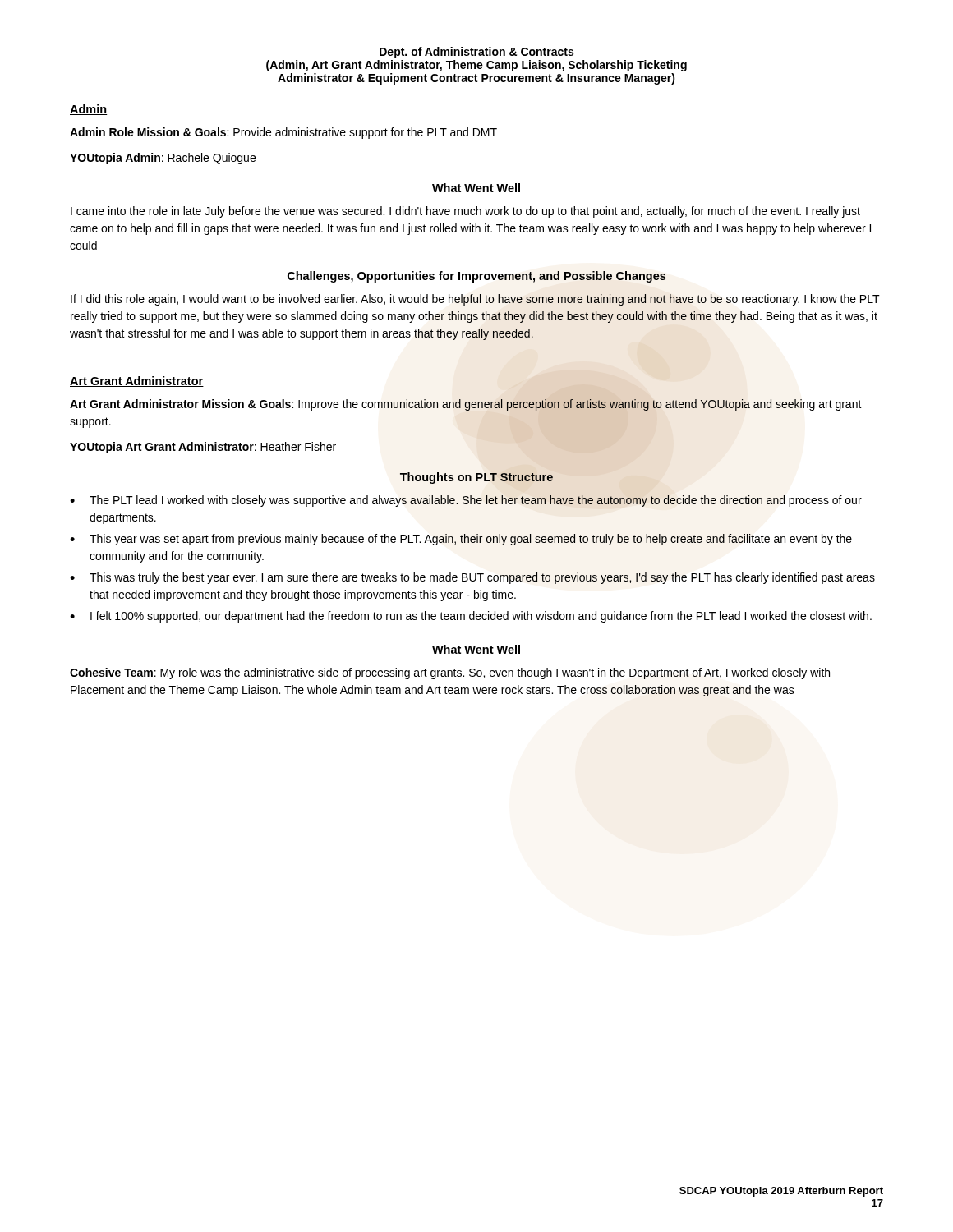Find the passage starting "I came into the role in late"
This screenshot has width=953, height=1232.
point(471,228)
